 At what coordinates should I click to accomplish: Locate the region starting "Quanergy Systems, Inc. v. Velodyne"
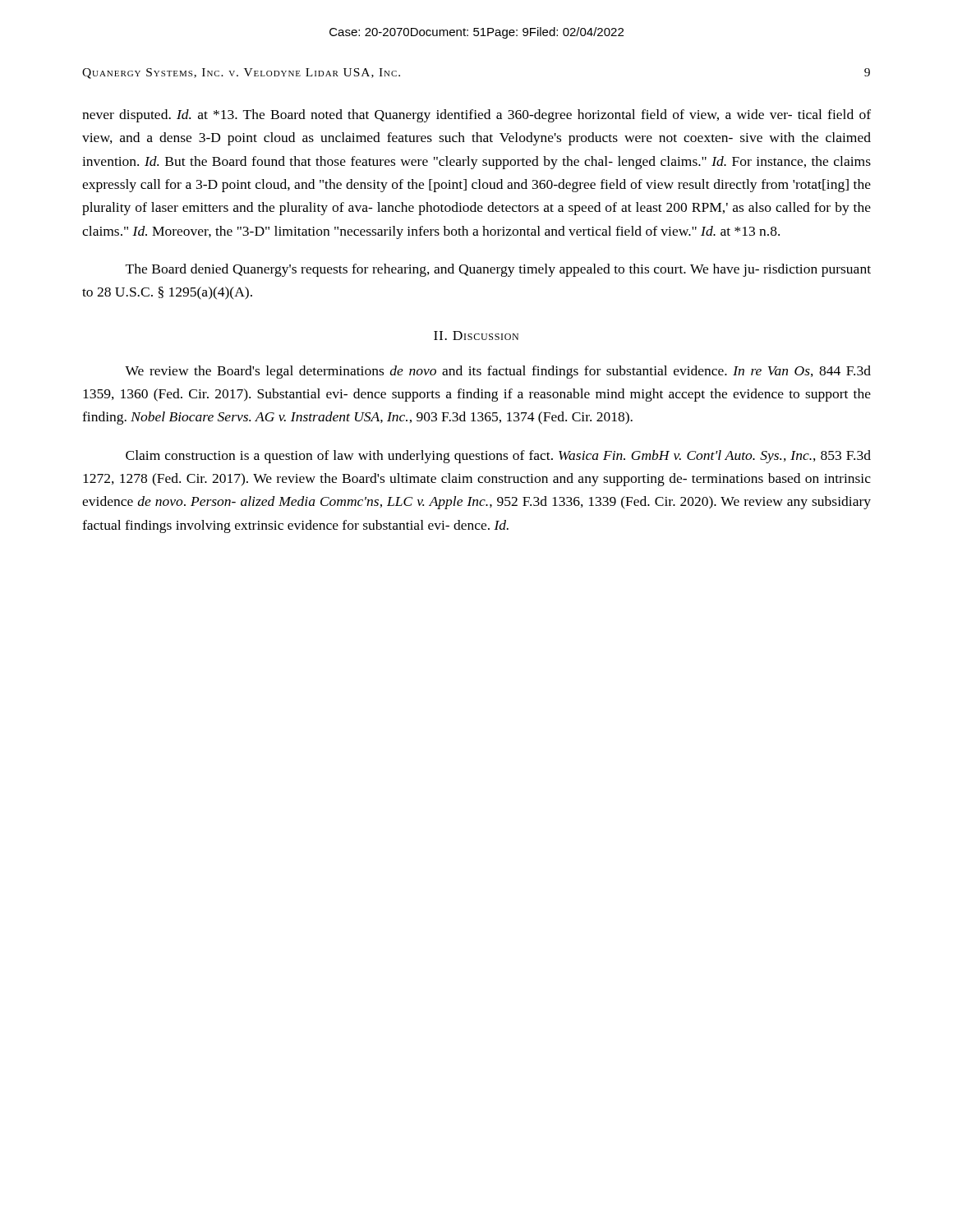[248, 74]
